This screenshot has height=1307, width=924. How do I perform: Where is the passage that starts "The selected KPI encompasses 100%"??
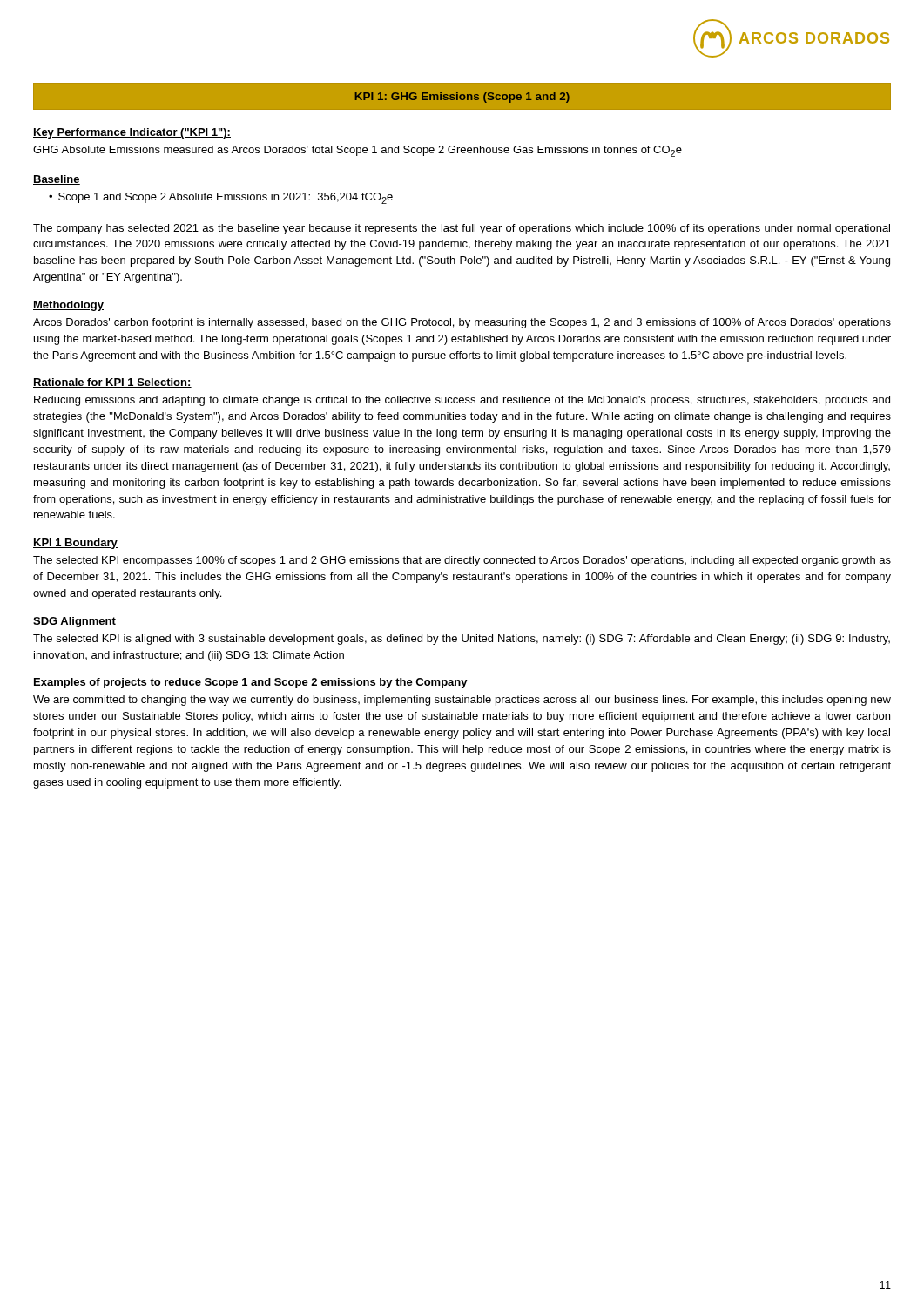click(x=462, y=576)
